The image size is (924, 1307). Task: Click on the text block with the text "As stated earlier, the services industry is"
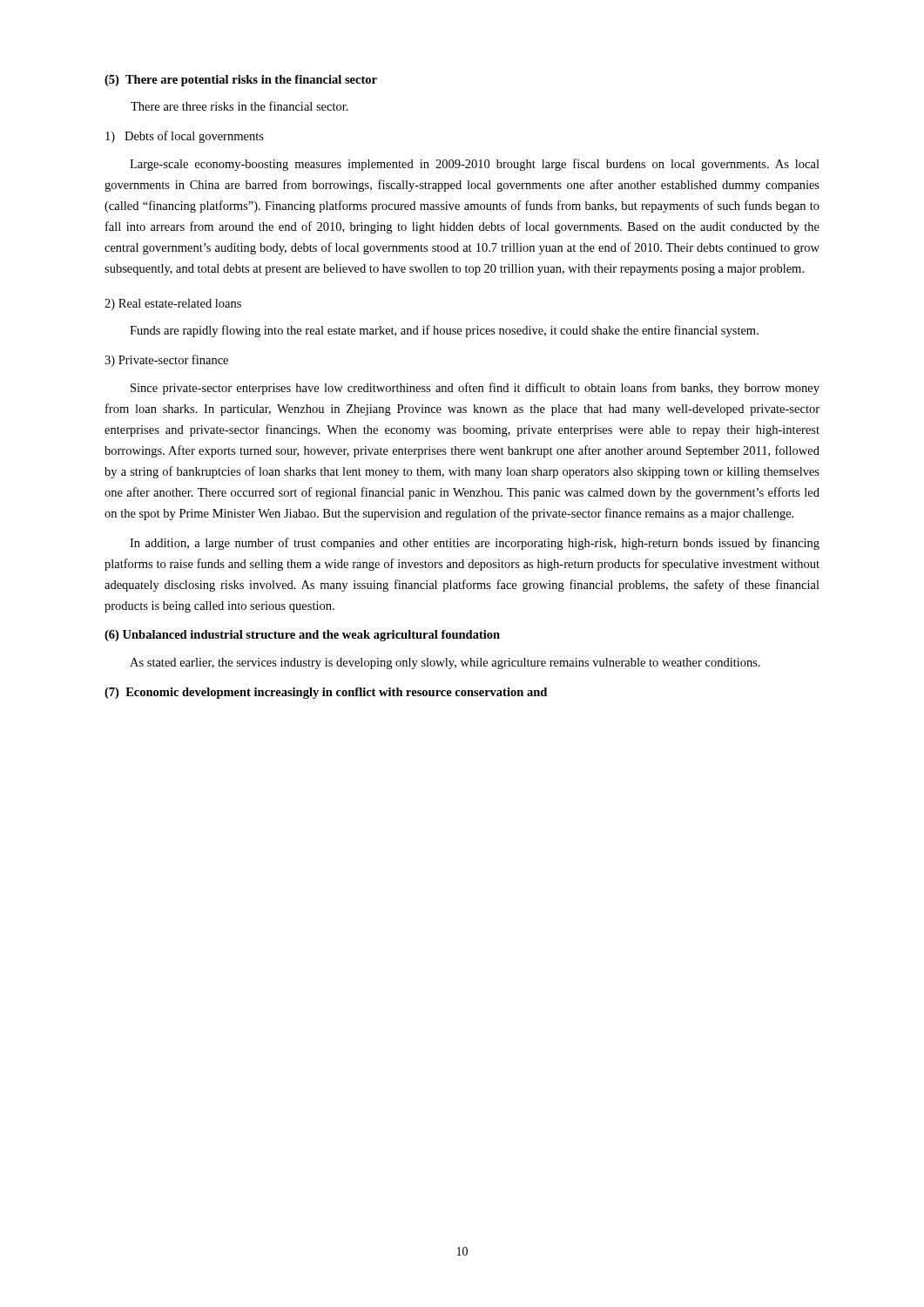[445, 663]
